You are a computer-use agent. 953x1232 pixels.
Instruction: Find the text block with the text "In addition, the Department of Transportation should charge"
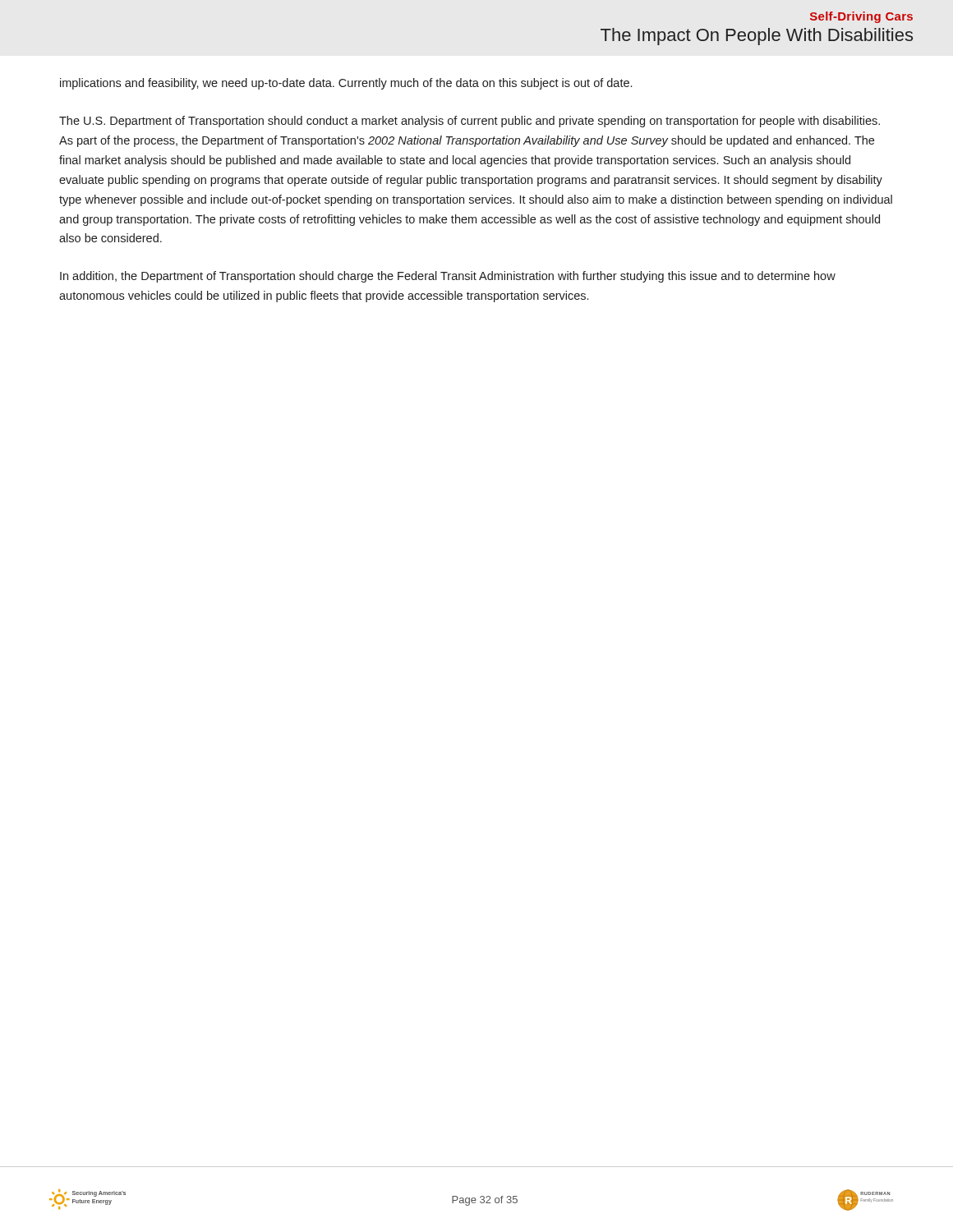[447, 286]
